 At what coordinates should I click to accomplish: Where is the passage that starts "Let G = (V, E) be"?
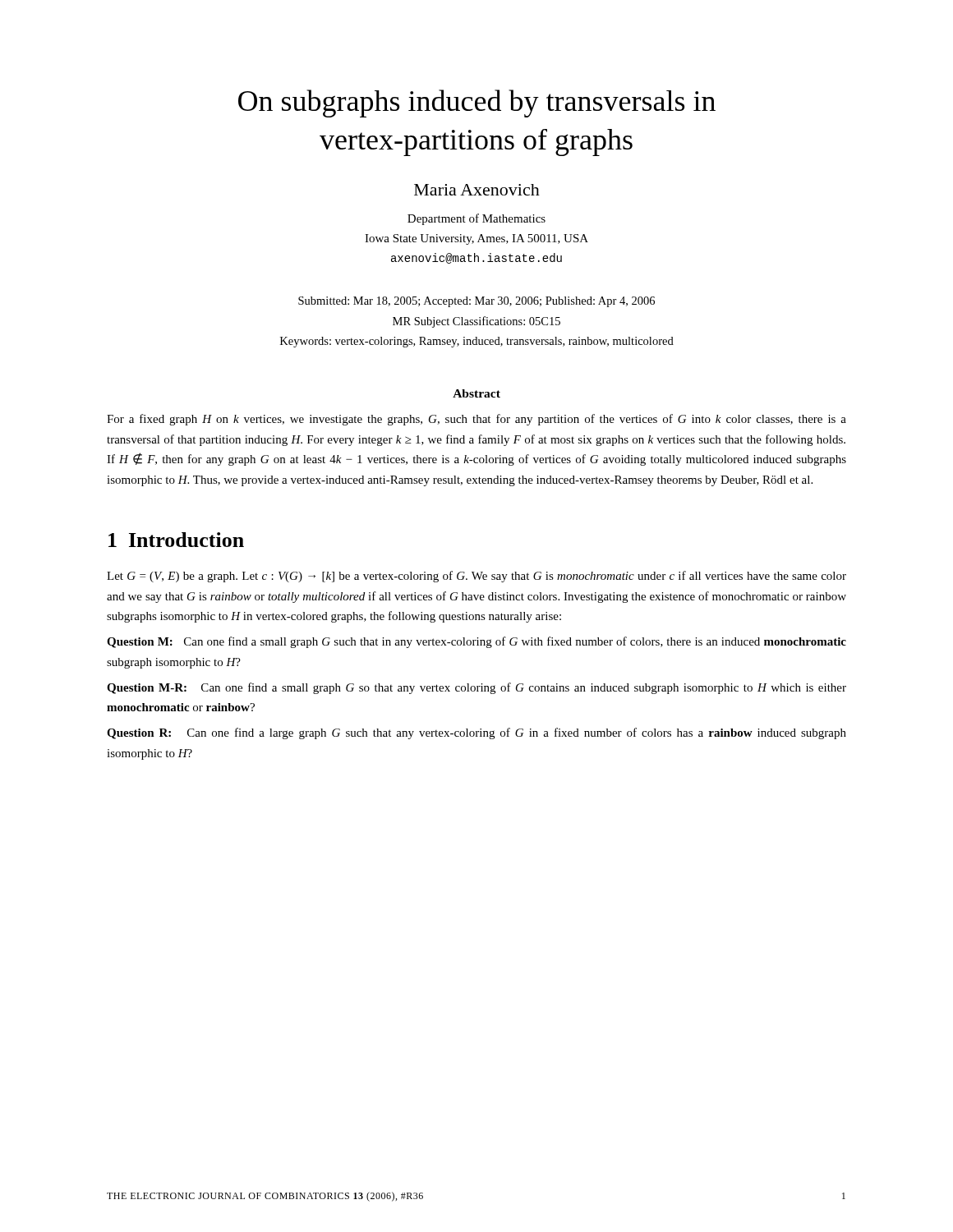click(476, 596)
